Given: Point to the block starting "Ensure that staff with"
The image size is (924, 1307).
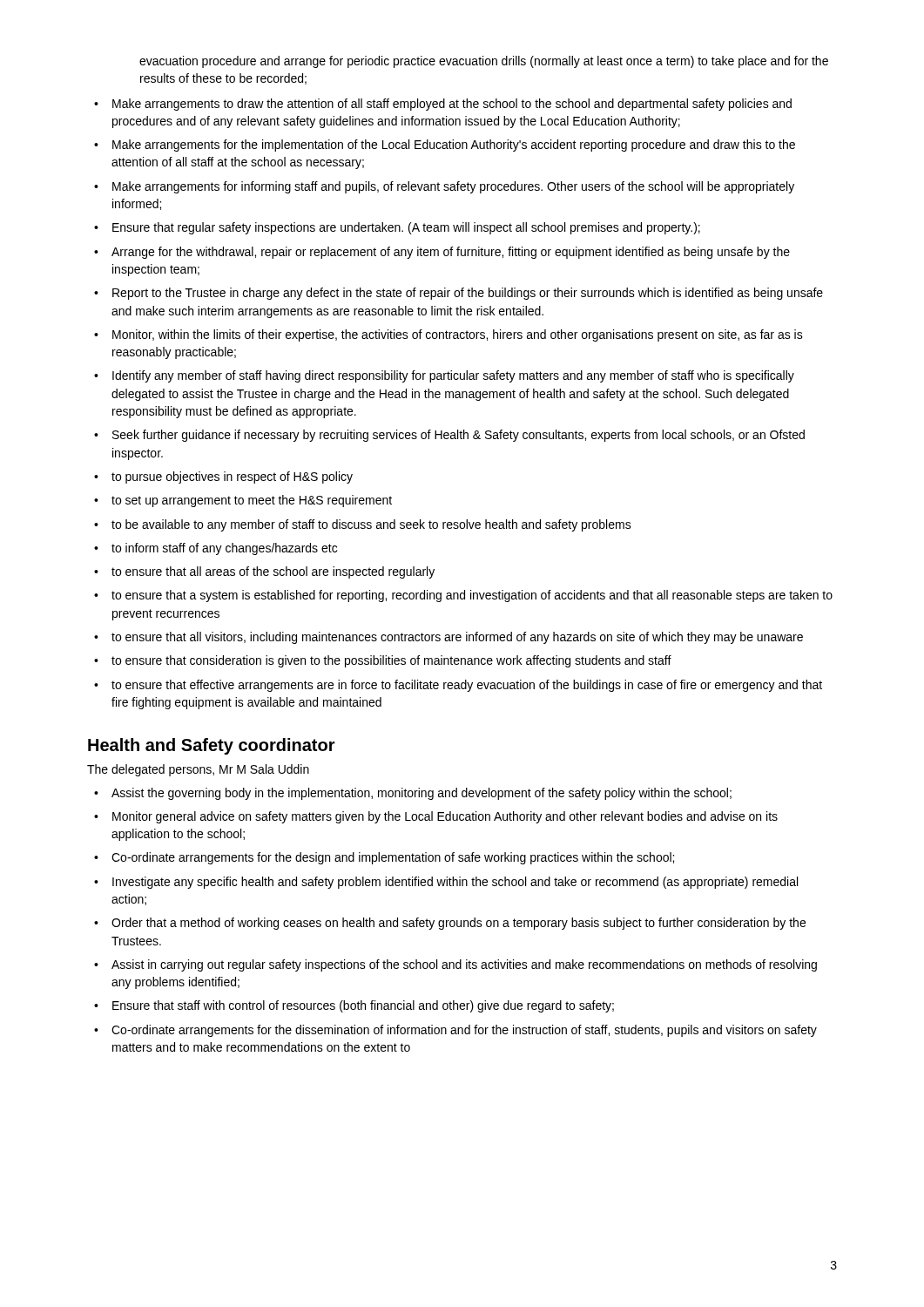Looking at the screenshot, I should [x=363, y=1006].
